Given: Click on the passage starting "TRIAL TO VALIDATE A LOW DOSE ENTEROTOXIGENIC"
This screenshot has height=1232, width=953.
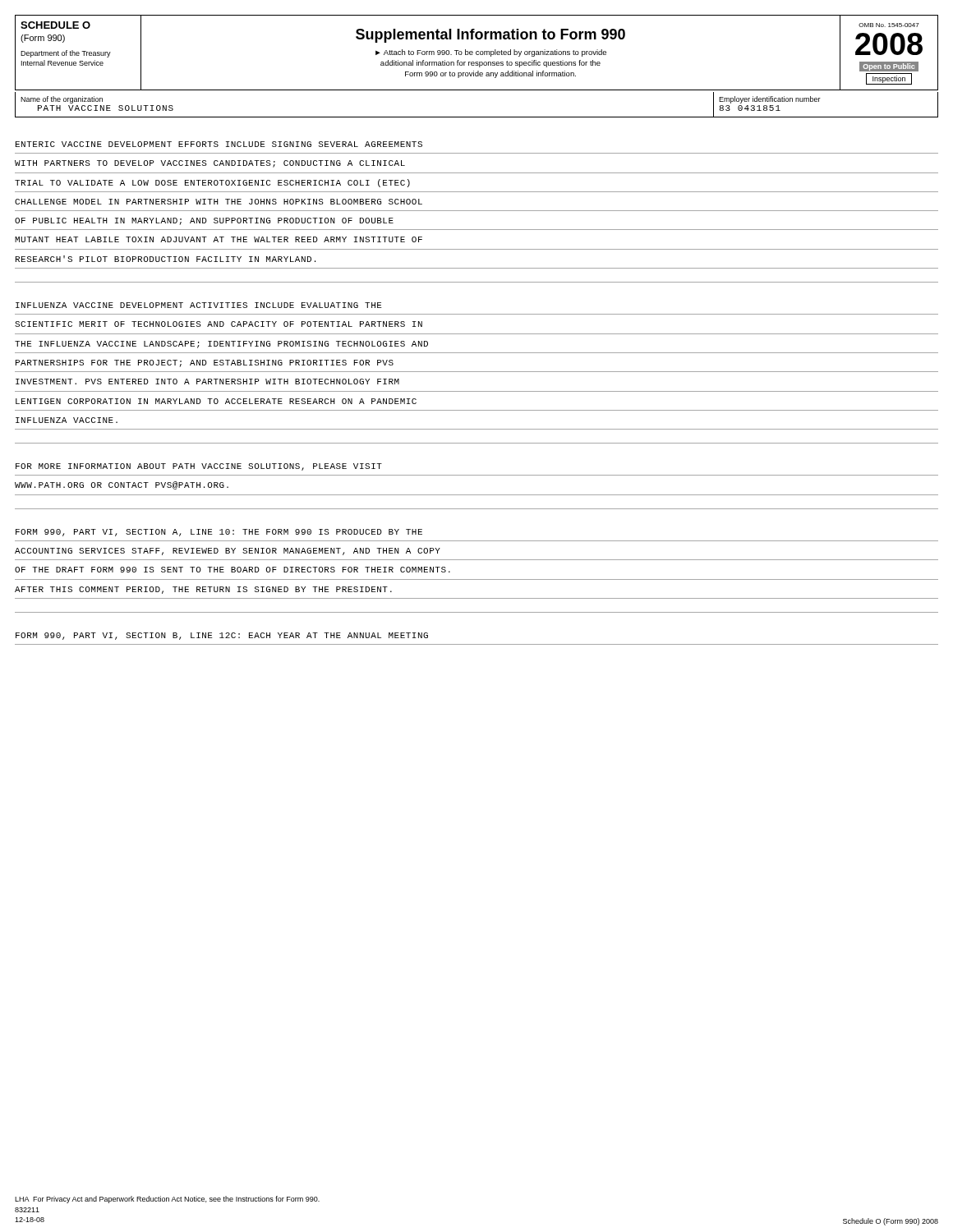Looking at the screenshot, I should (x=213, y=183).
